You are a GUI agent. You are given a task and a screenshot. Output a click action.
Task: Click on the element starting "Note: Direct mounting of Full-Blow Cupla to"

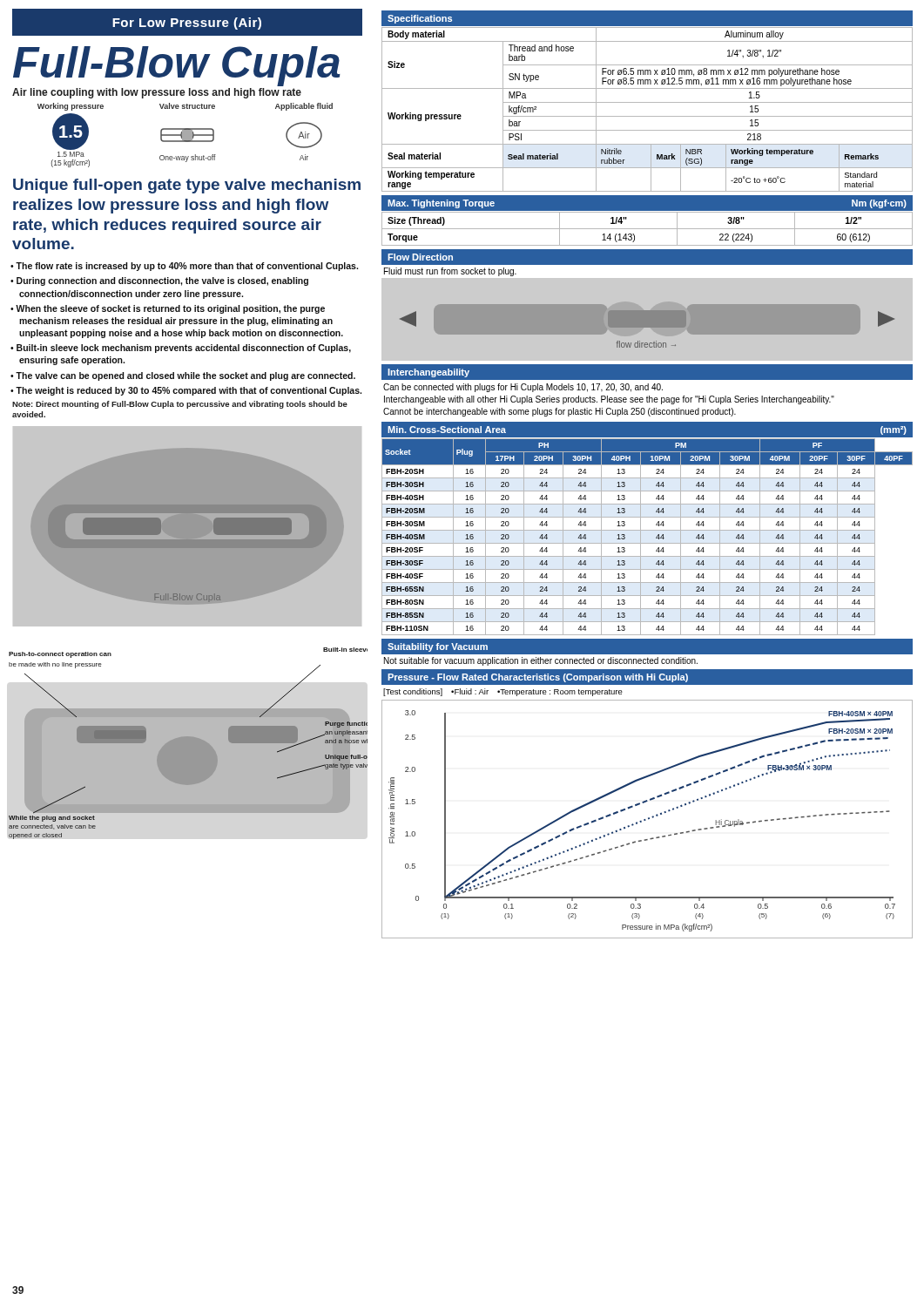[x=180, y=409]
